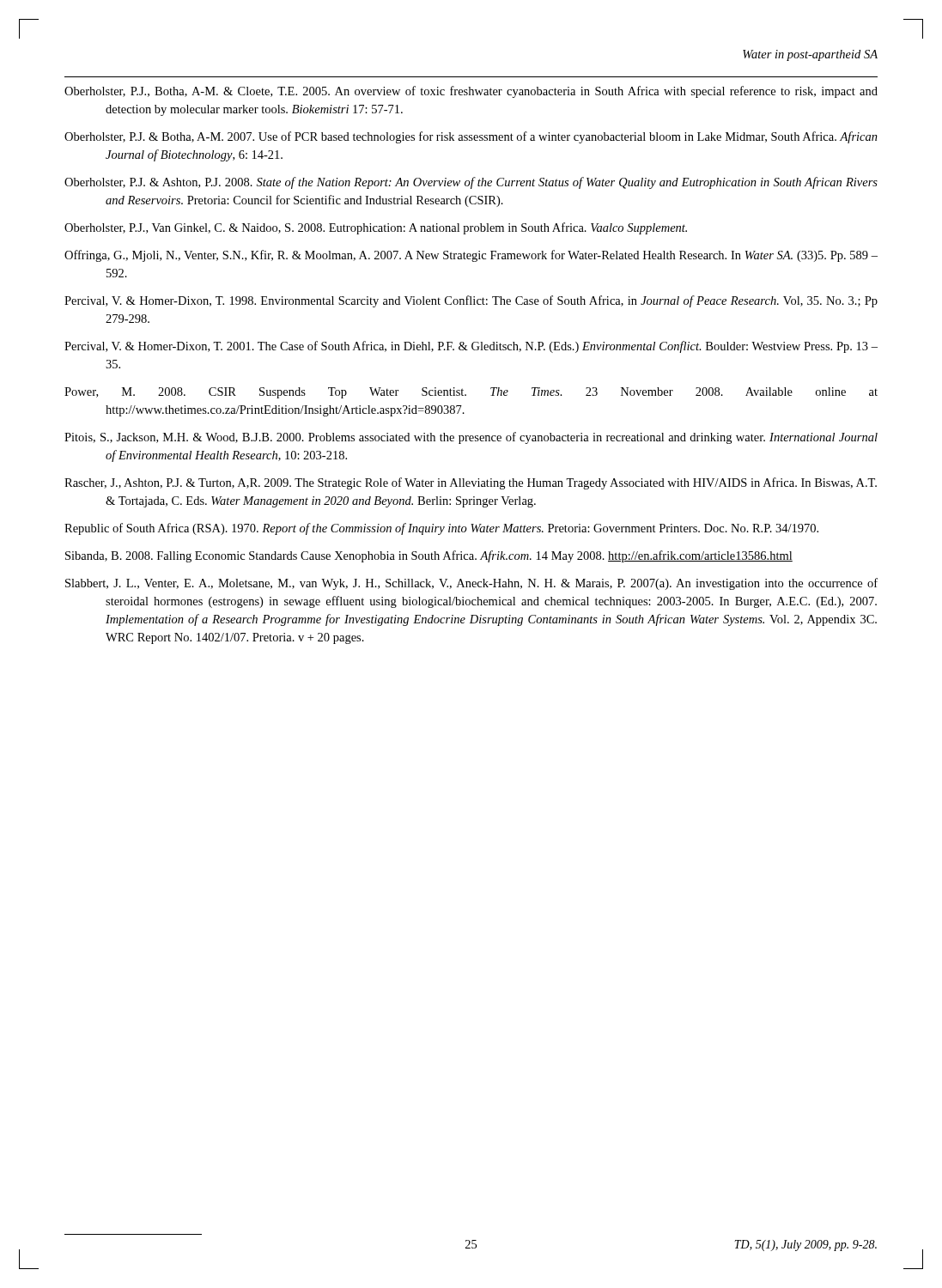Find the list item that says "Rascher, J., Ashton,"
The height and width of the screenshot is (1288, 942).
tap(471, 492)
